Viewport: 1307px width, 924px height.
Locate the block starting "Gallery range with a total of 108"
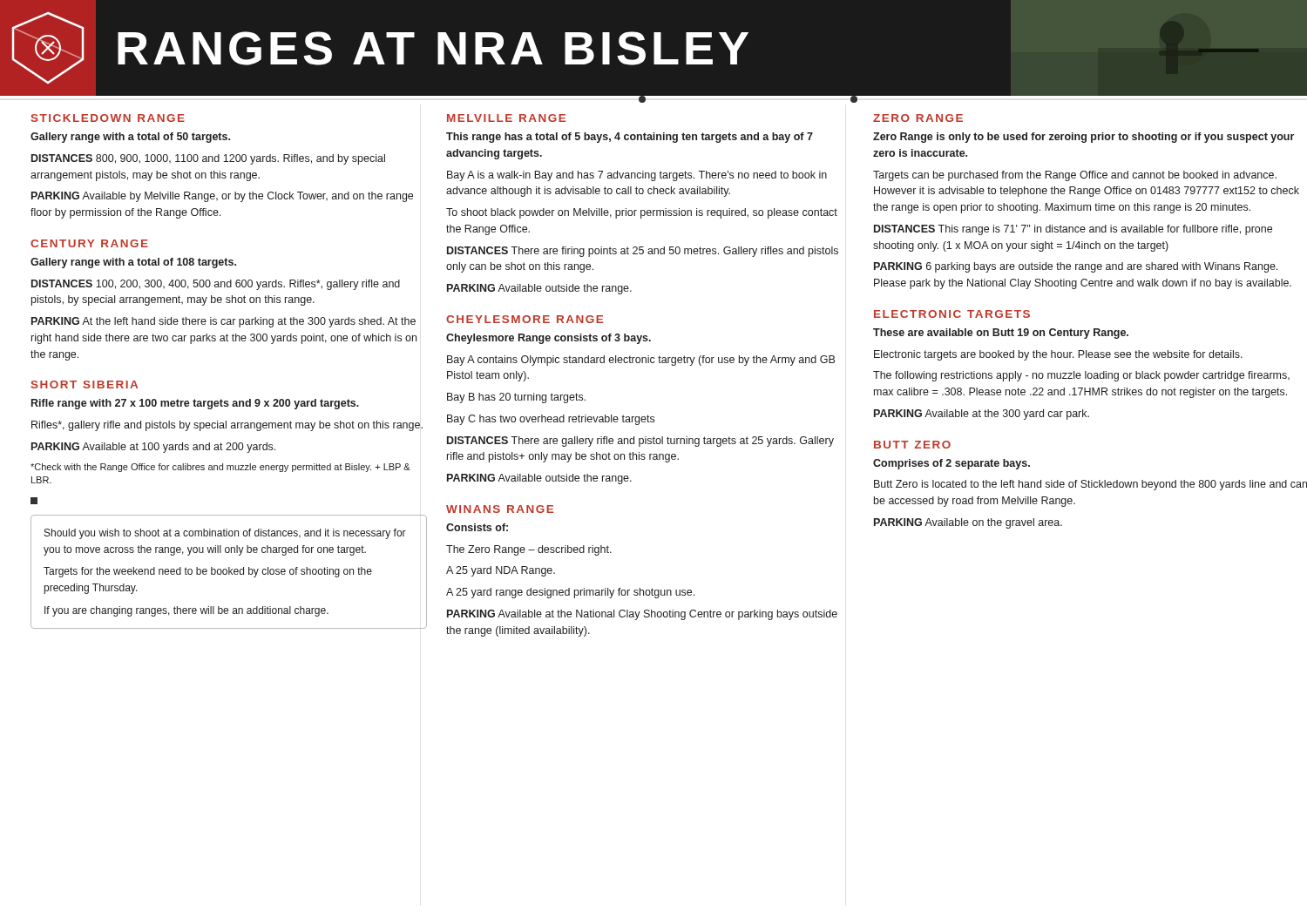pos(134,262)
